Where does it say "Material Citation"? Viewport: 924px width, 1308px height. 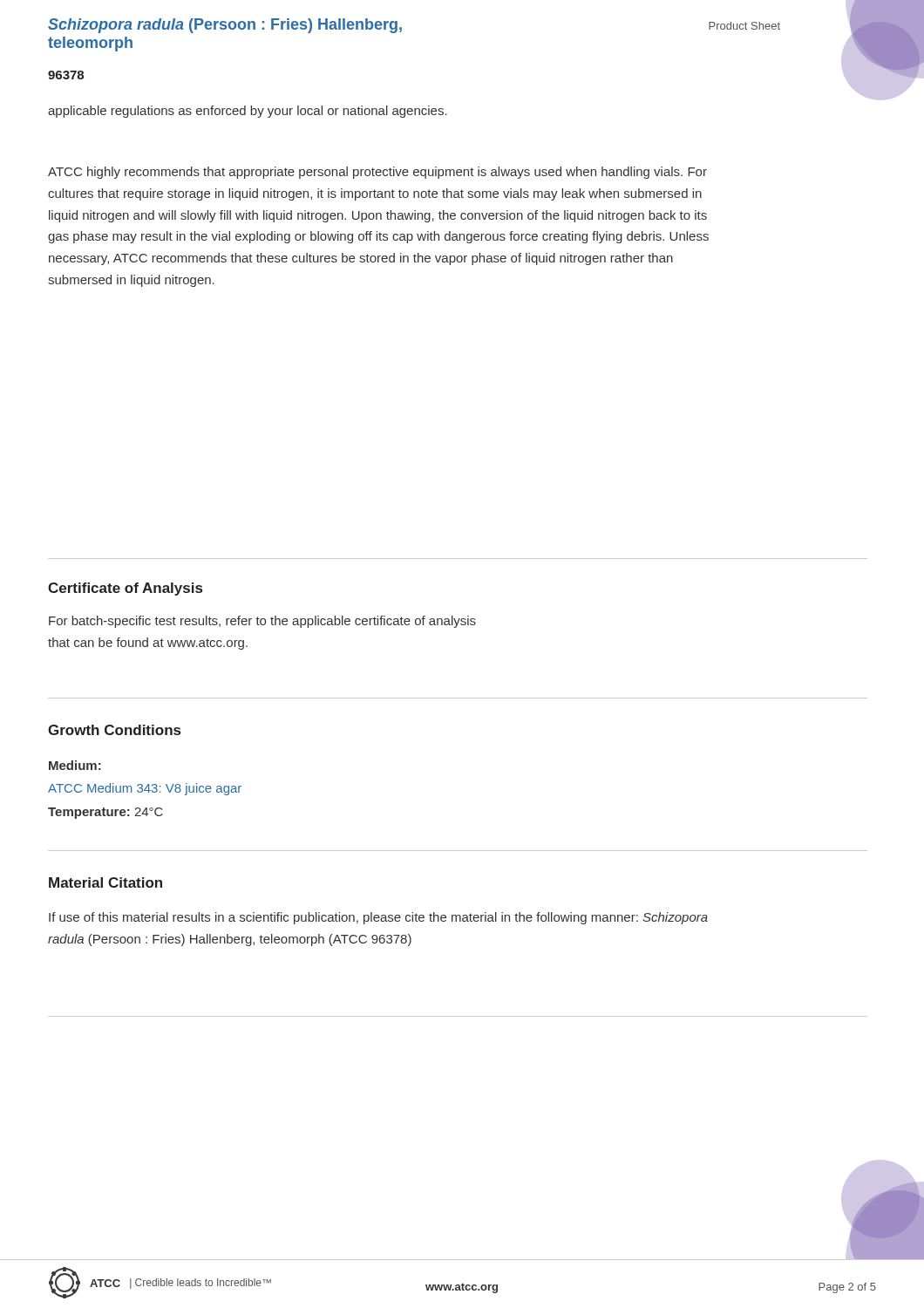click(106, 883)
